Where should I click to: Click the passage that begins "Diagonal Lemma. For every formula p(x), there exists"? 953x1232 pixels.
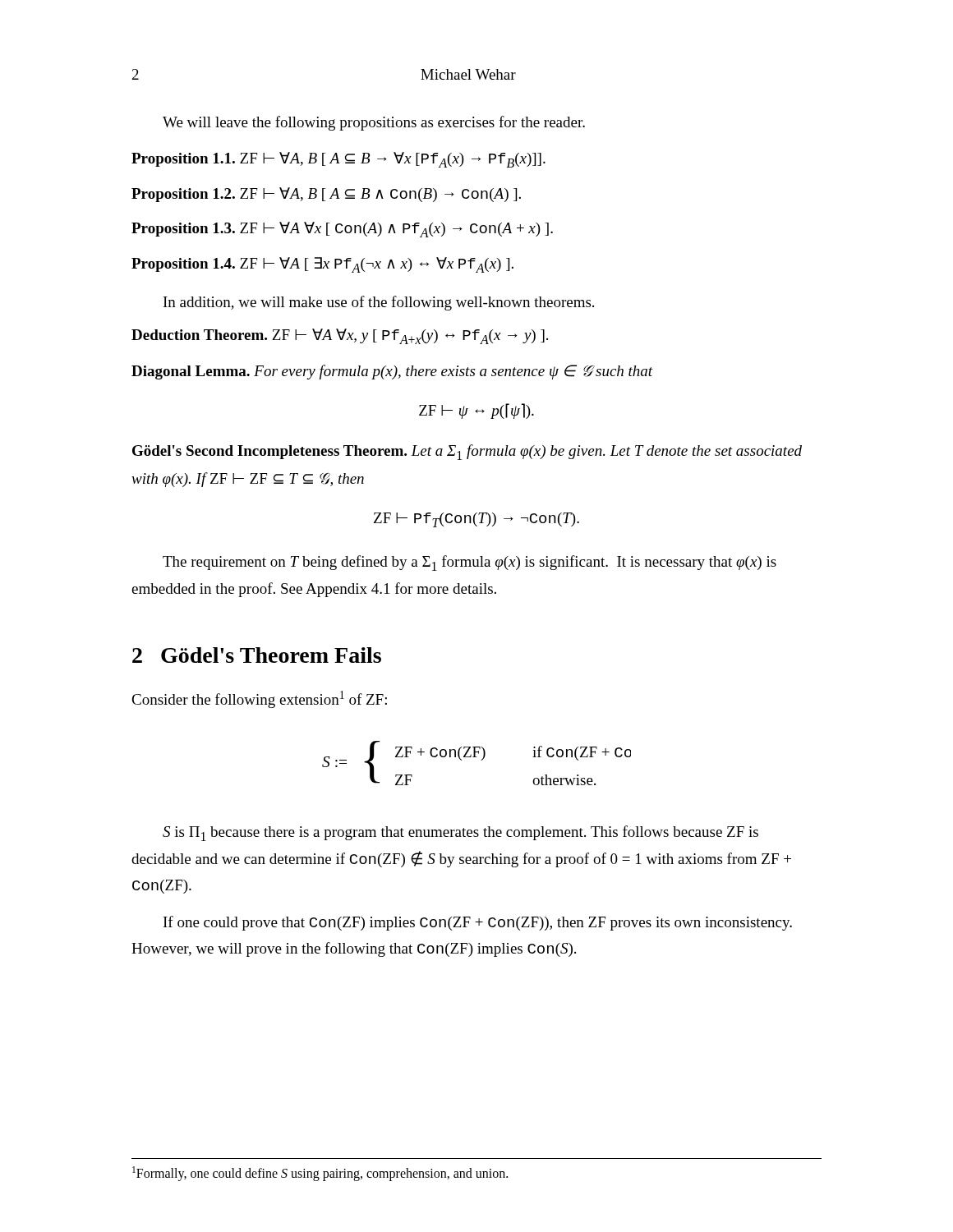coord(392,371)
